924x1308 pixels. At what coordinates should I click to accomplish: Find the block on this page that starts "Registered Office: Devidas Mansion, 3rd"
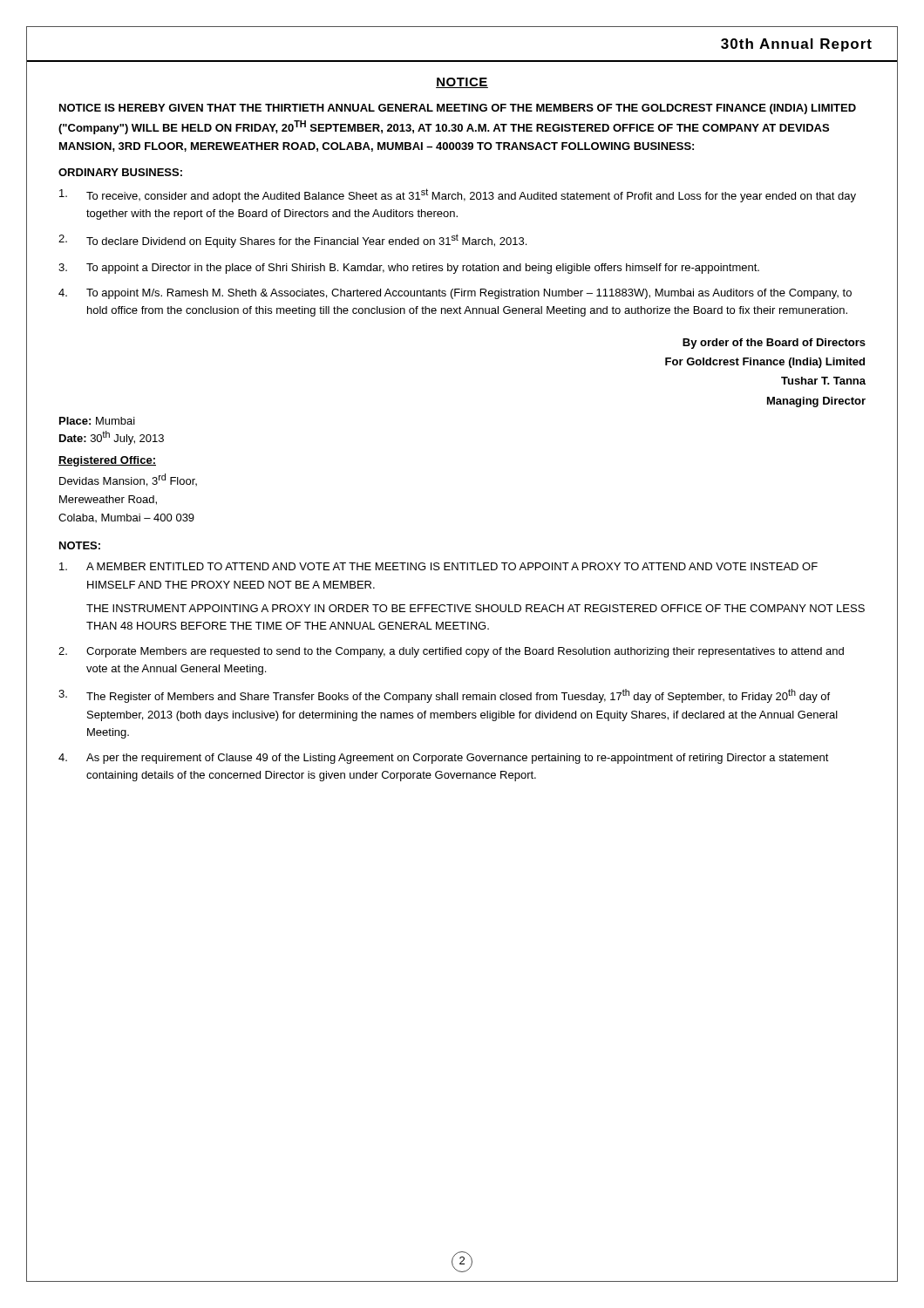[128, 489]
